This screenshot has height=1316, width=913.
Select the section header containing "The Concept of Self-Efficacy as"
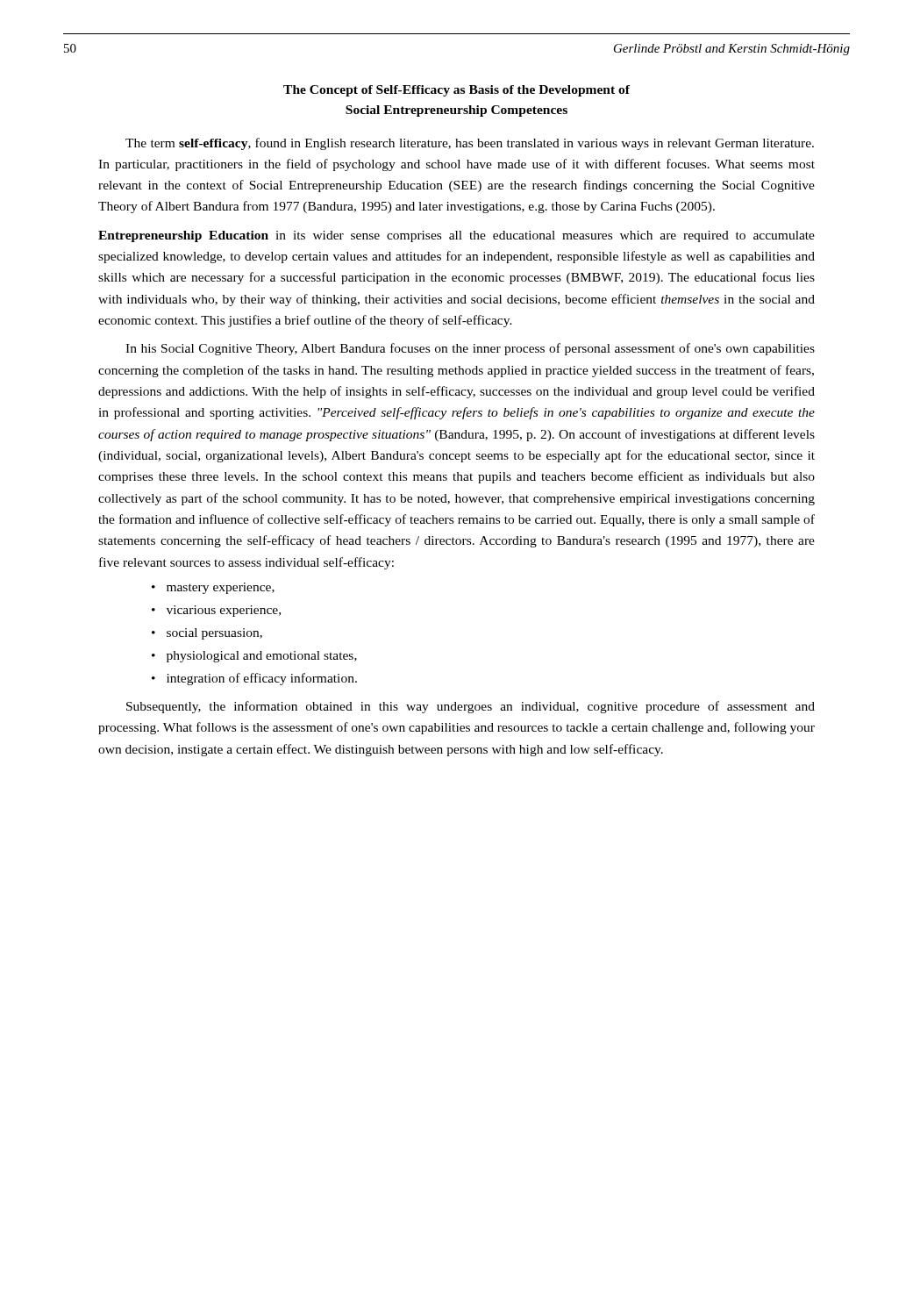pos(456,99)
